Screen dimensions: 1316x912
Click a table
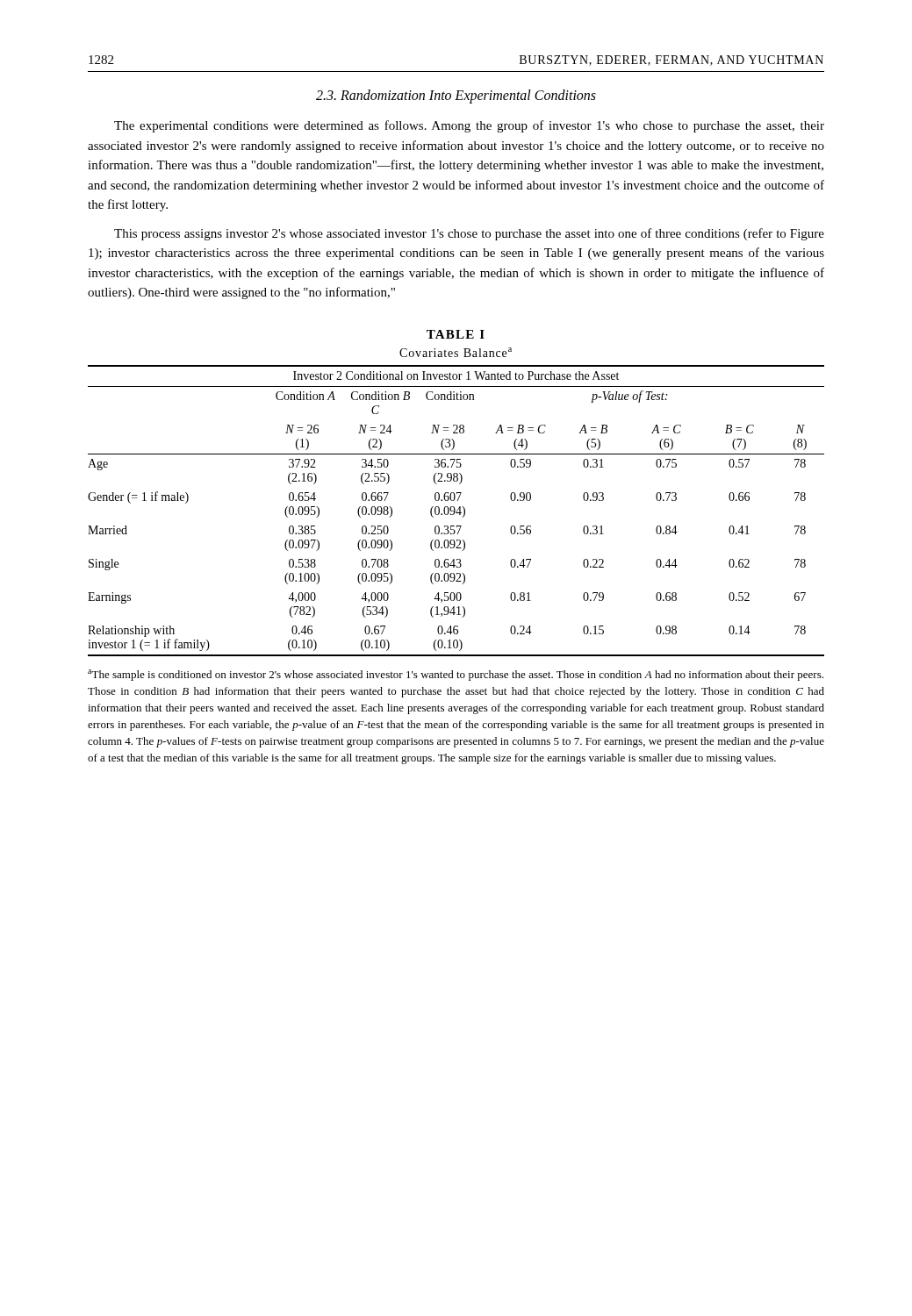456,511
